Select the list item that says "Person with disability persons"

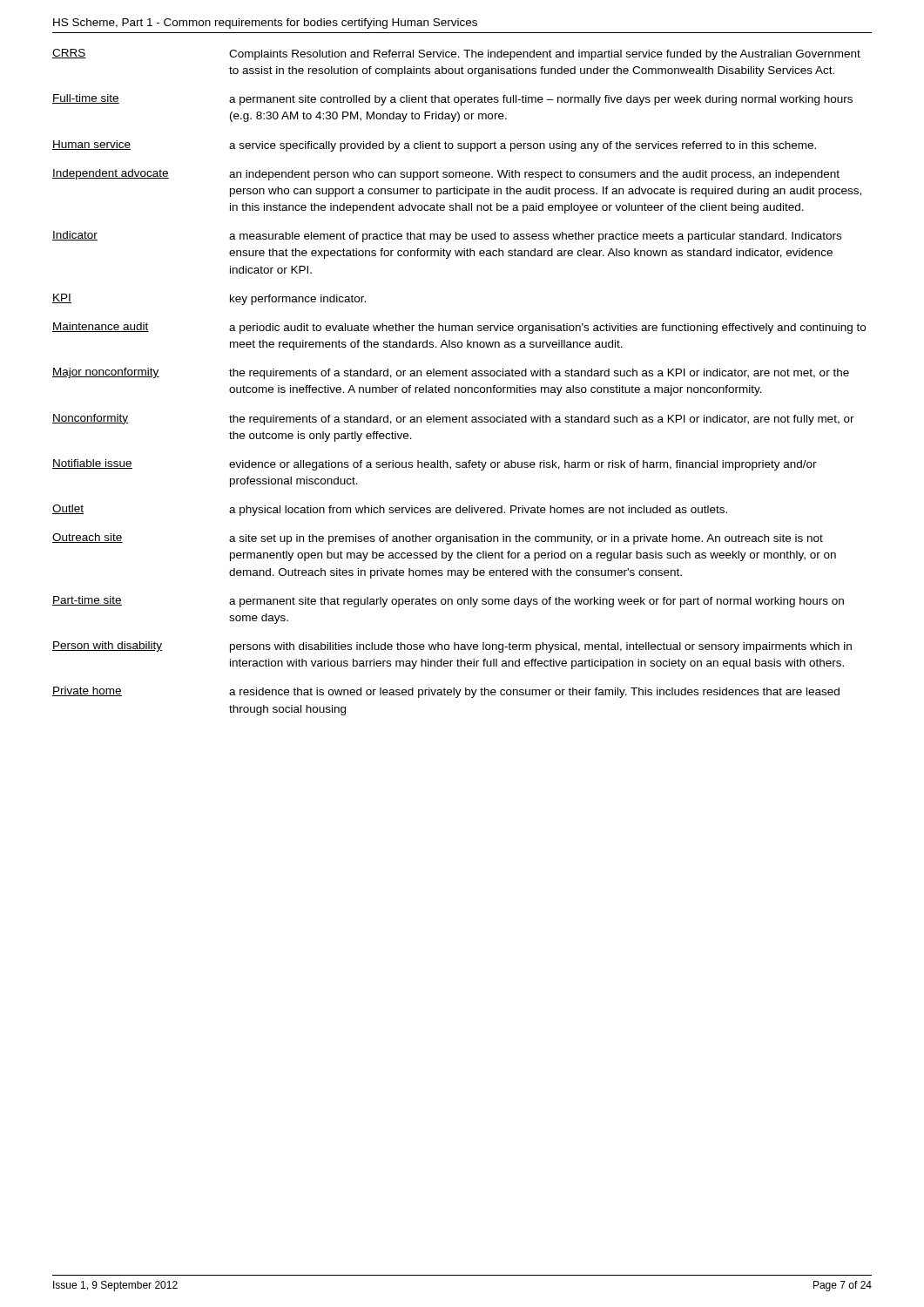pos(462,655)
